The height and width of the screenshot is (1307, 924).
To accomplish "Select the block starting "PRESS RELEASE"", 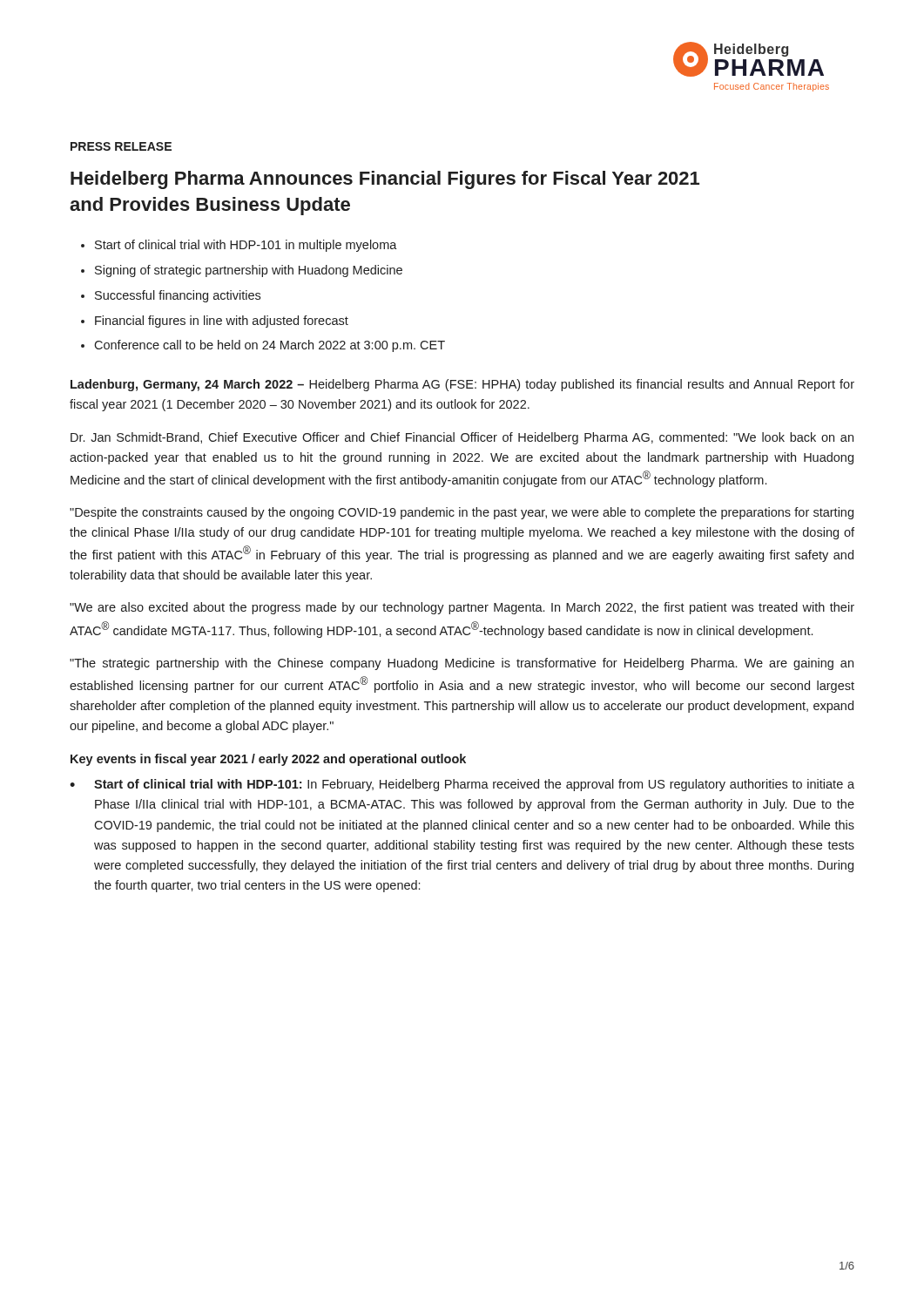I will (x=121, y=146).
